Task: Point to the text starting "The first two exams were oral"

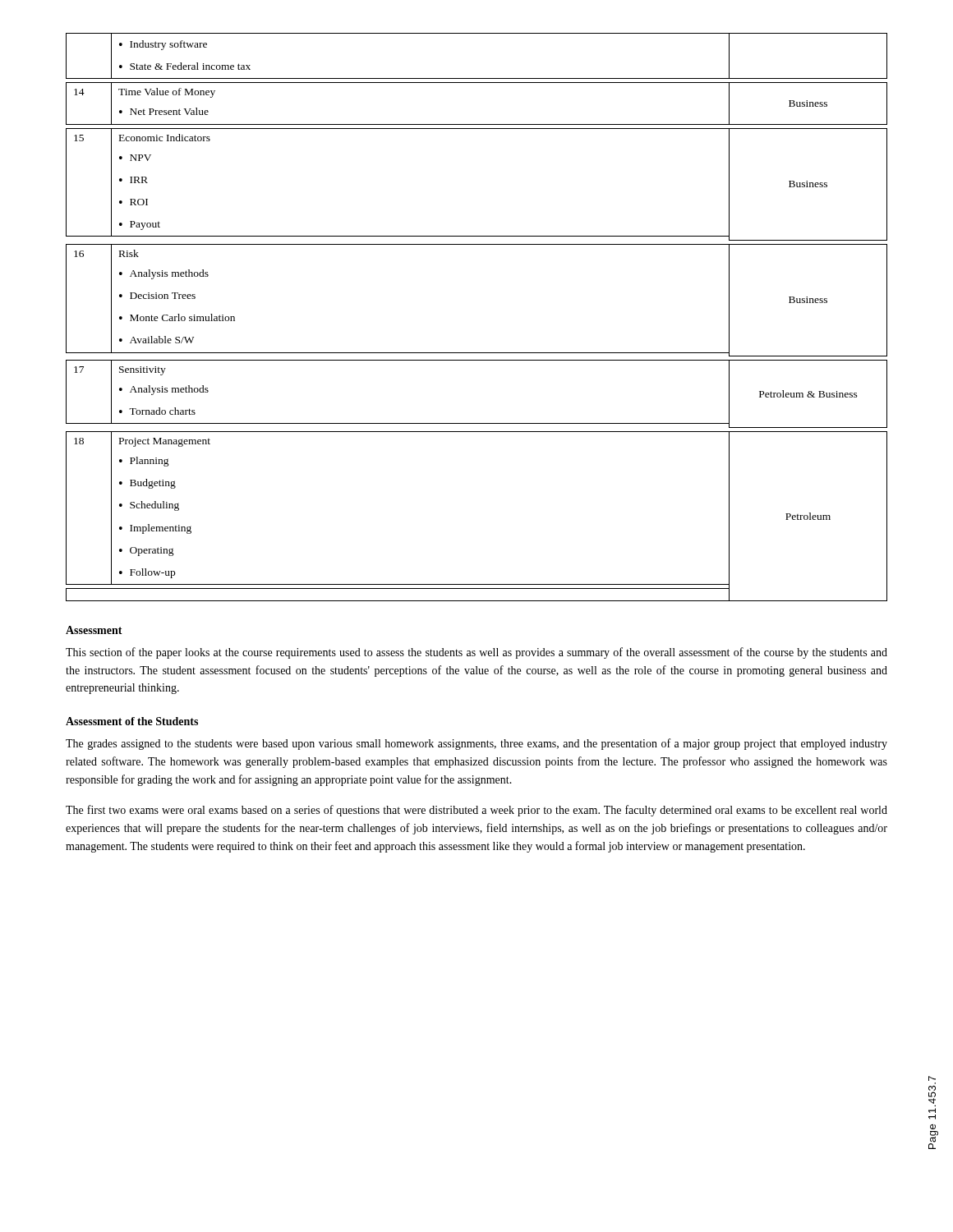Action: (x=476, y=828)
